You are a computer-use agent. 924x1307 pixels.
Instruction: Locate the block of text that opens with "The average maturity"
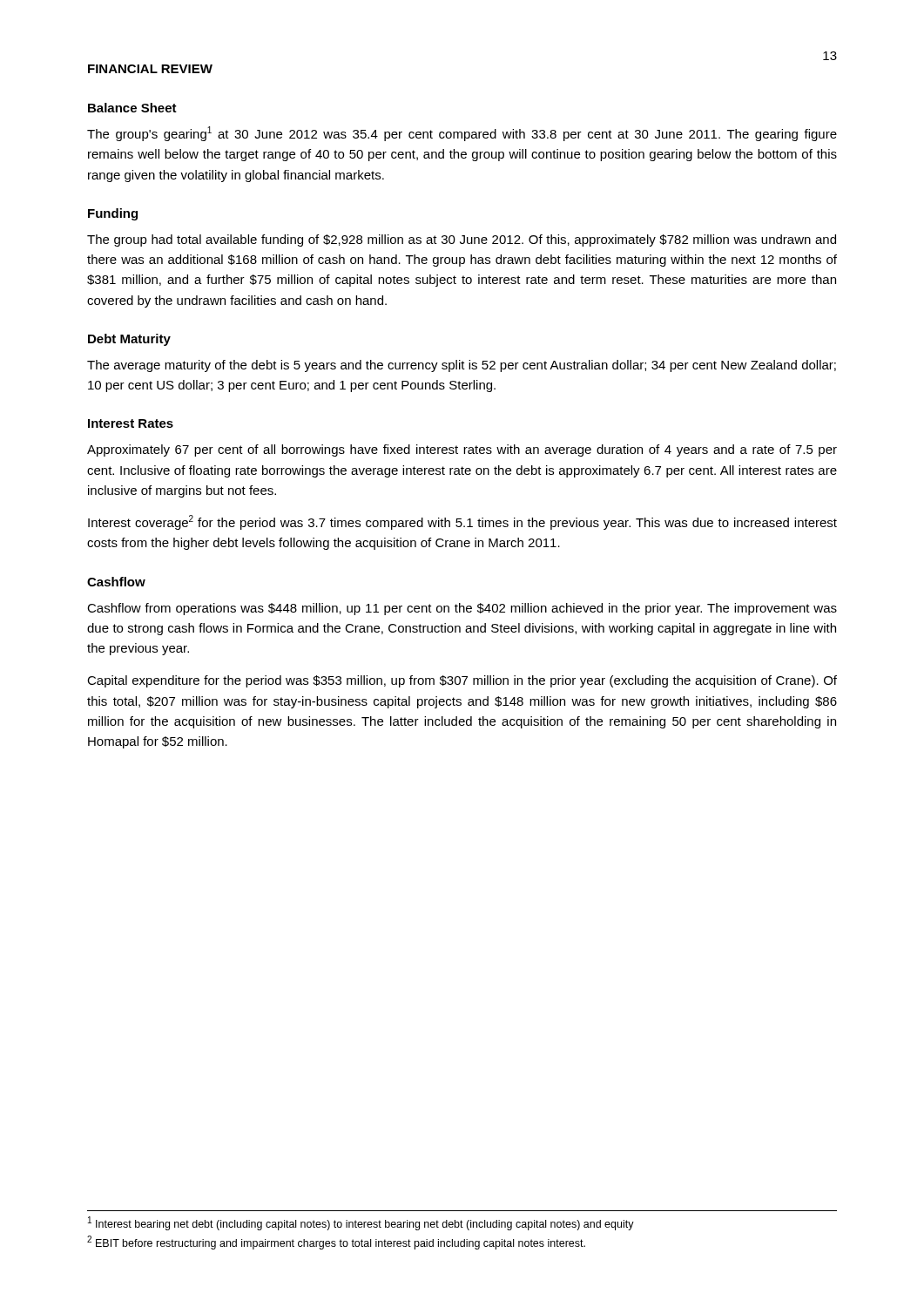pos(462,375)
